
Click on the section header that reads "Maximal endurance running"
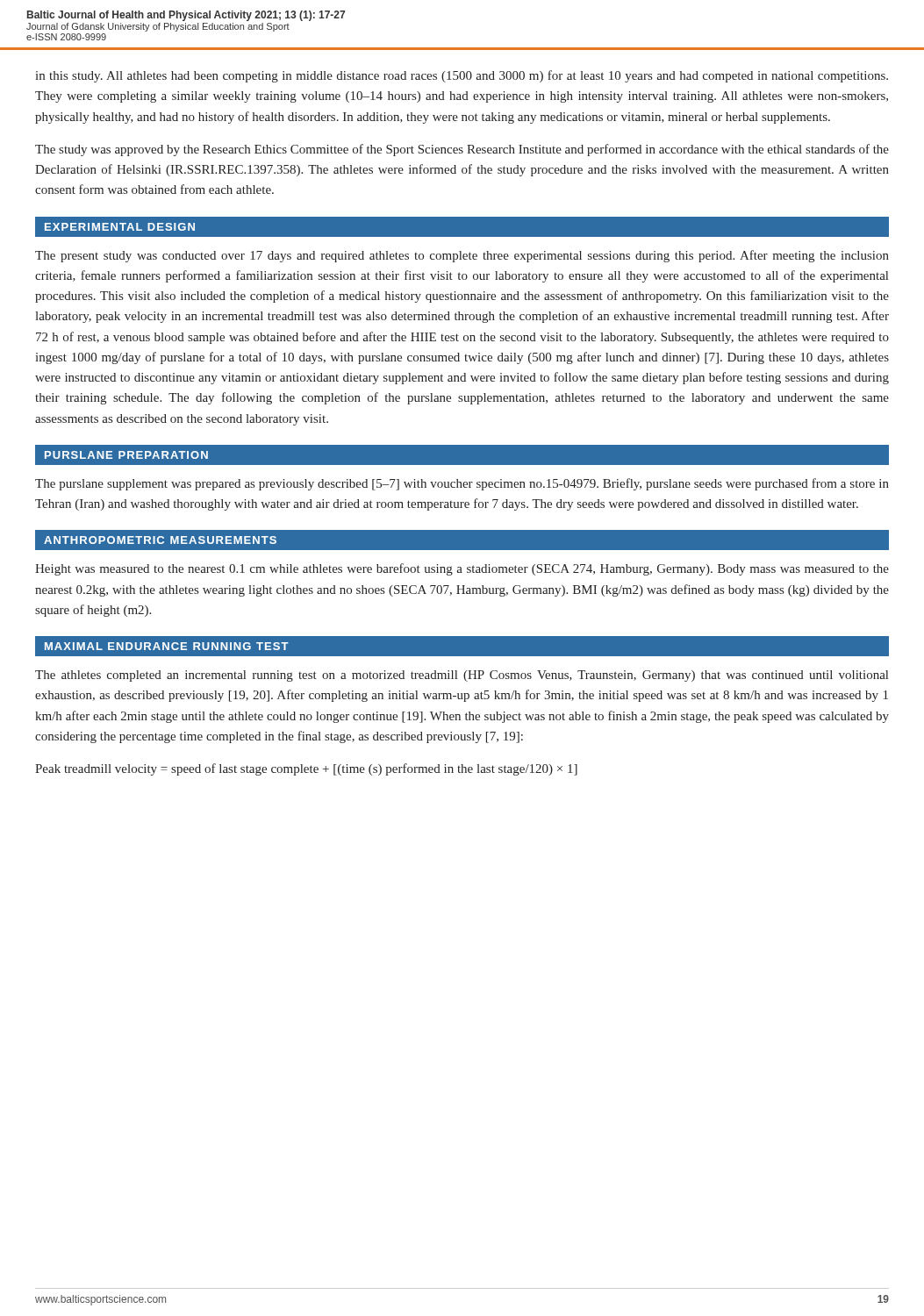pyautogui.click(x=166, y=646)
